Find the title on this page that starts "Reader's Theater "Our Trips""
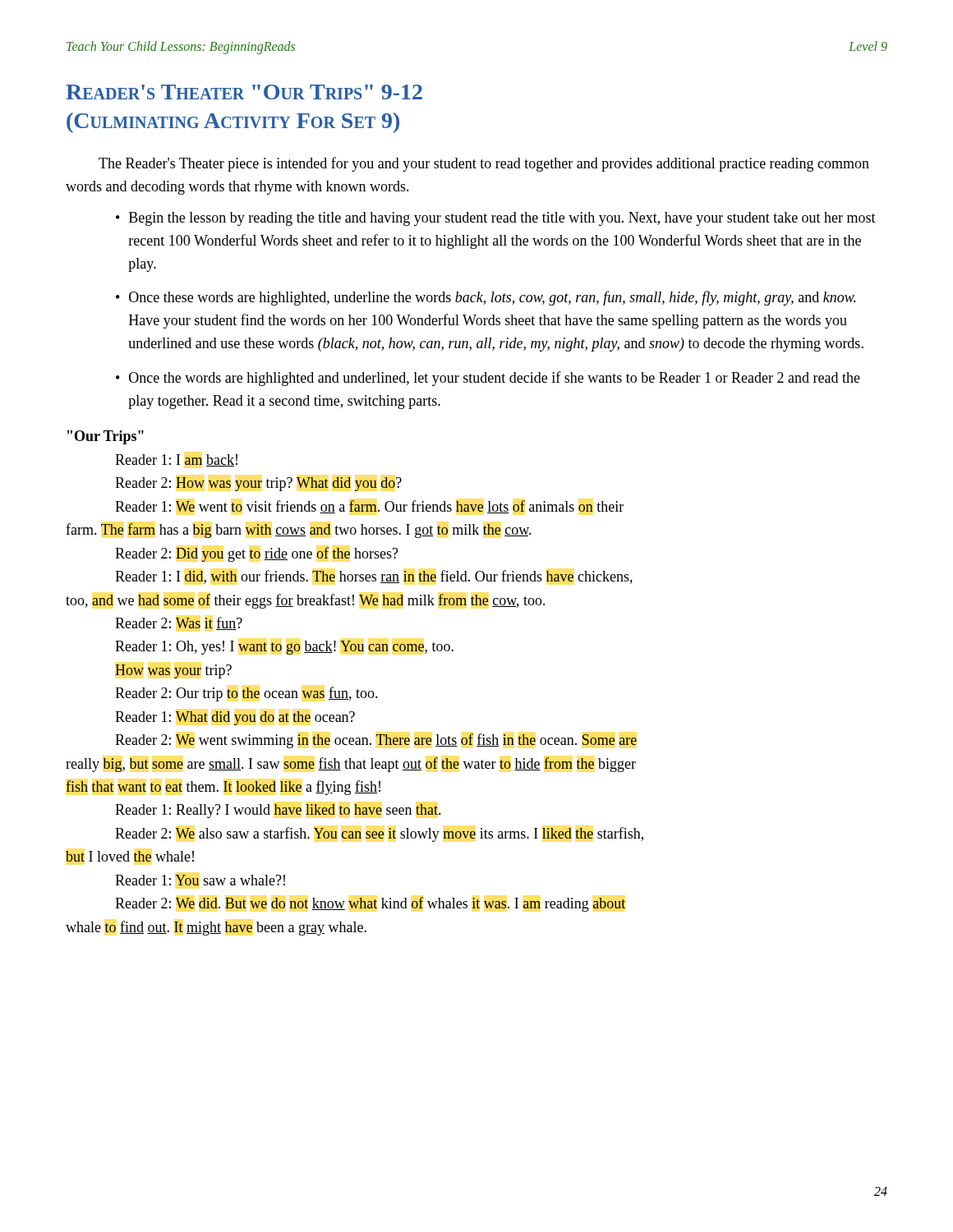This screenshot has width=953, height=1232. (x=244, y=92)
